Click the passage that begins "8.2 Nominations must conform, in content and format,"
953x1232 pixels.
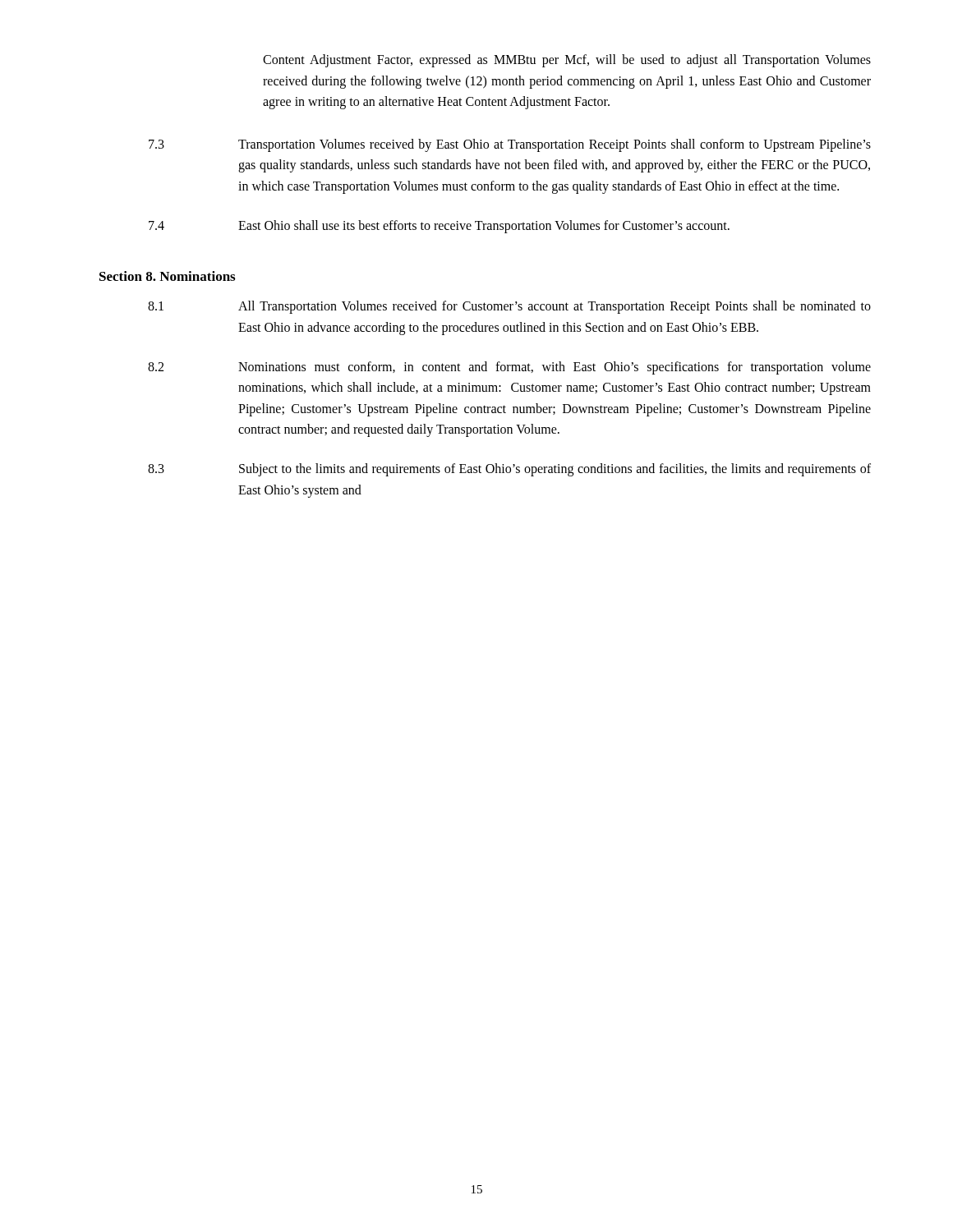click(x=509, y=398)
